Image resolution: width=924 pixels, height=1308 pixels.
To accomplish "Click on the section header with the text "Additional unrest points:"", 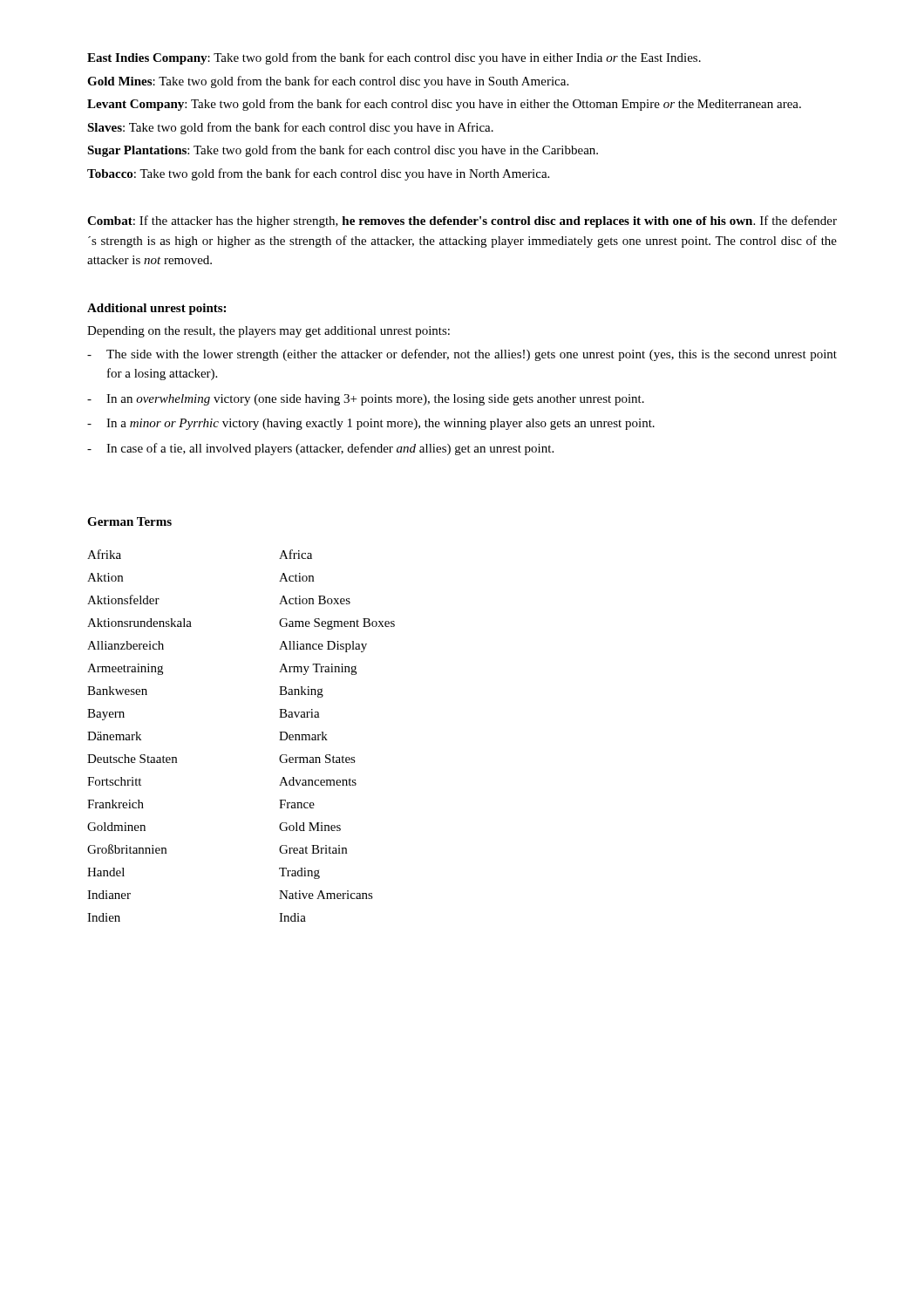I will (157, 308).
